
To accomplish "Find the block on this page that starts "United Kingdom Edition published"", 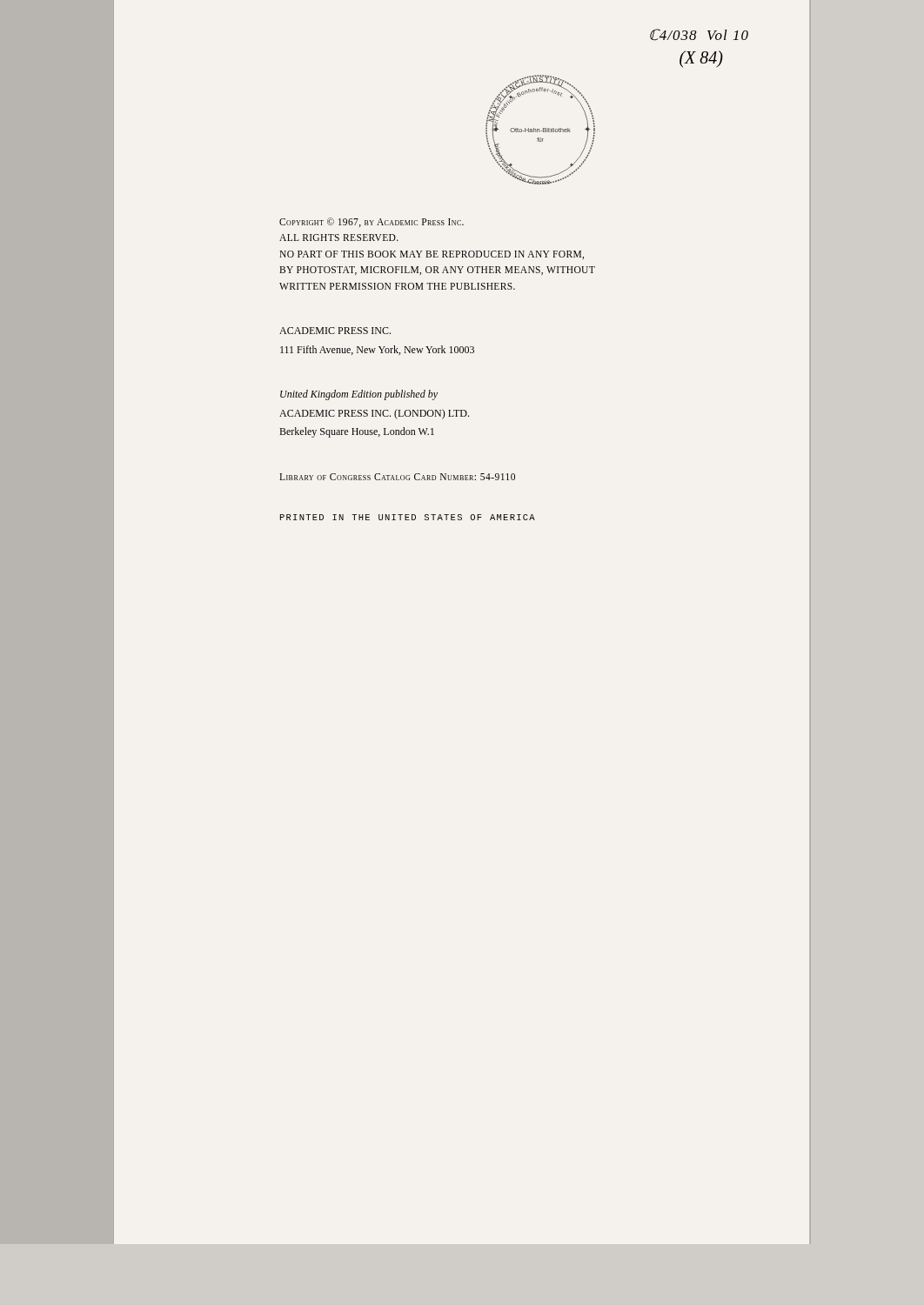I will [359, 395].
